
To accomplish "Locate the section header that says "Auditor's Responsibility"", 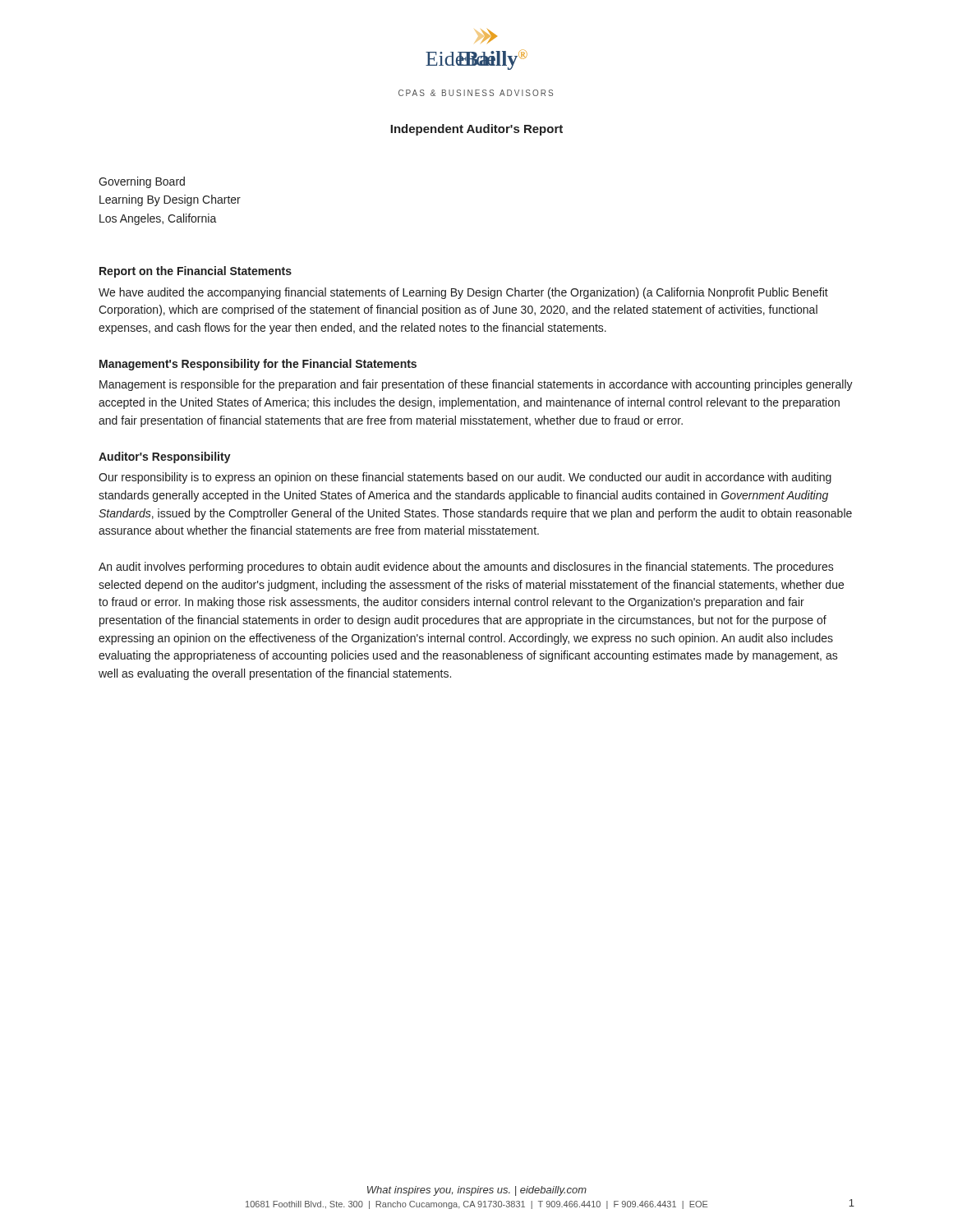I will 164,456.
